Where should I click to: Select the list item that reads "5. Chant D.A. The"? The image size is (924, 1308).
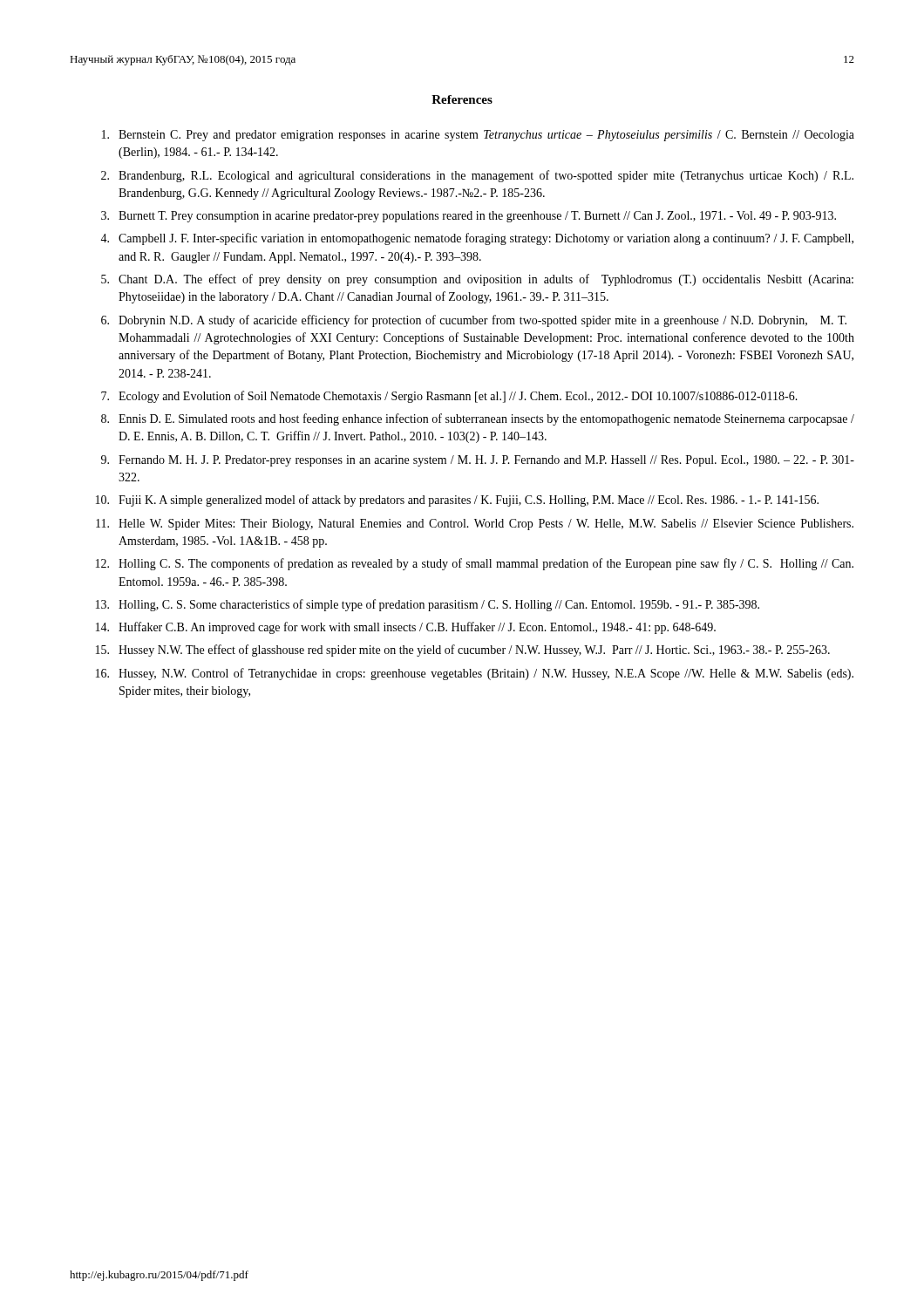click(x=462, y=289)
